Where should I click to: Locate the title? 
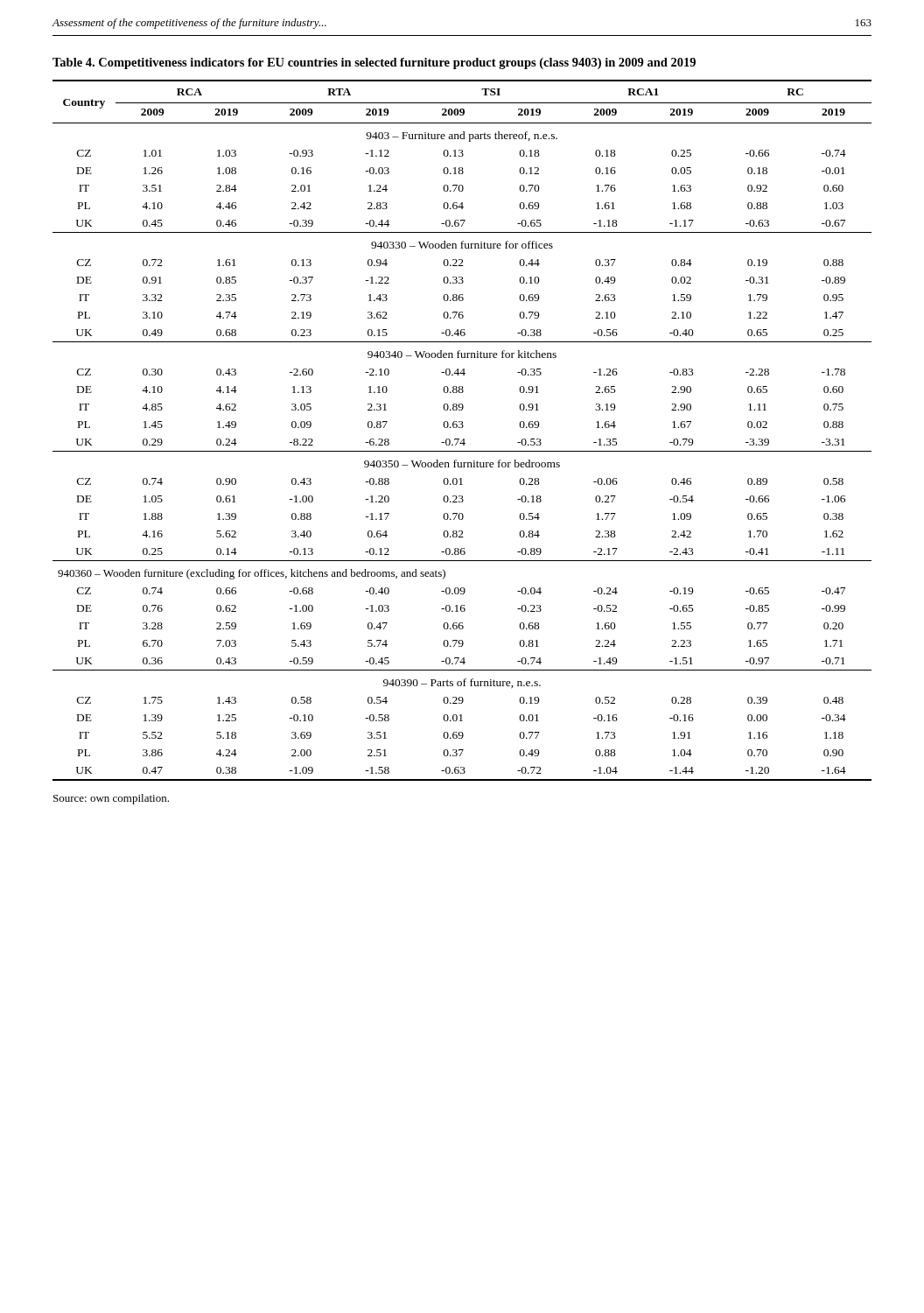click(374, 62)
